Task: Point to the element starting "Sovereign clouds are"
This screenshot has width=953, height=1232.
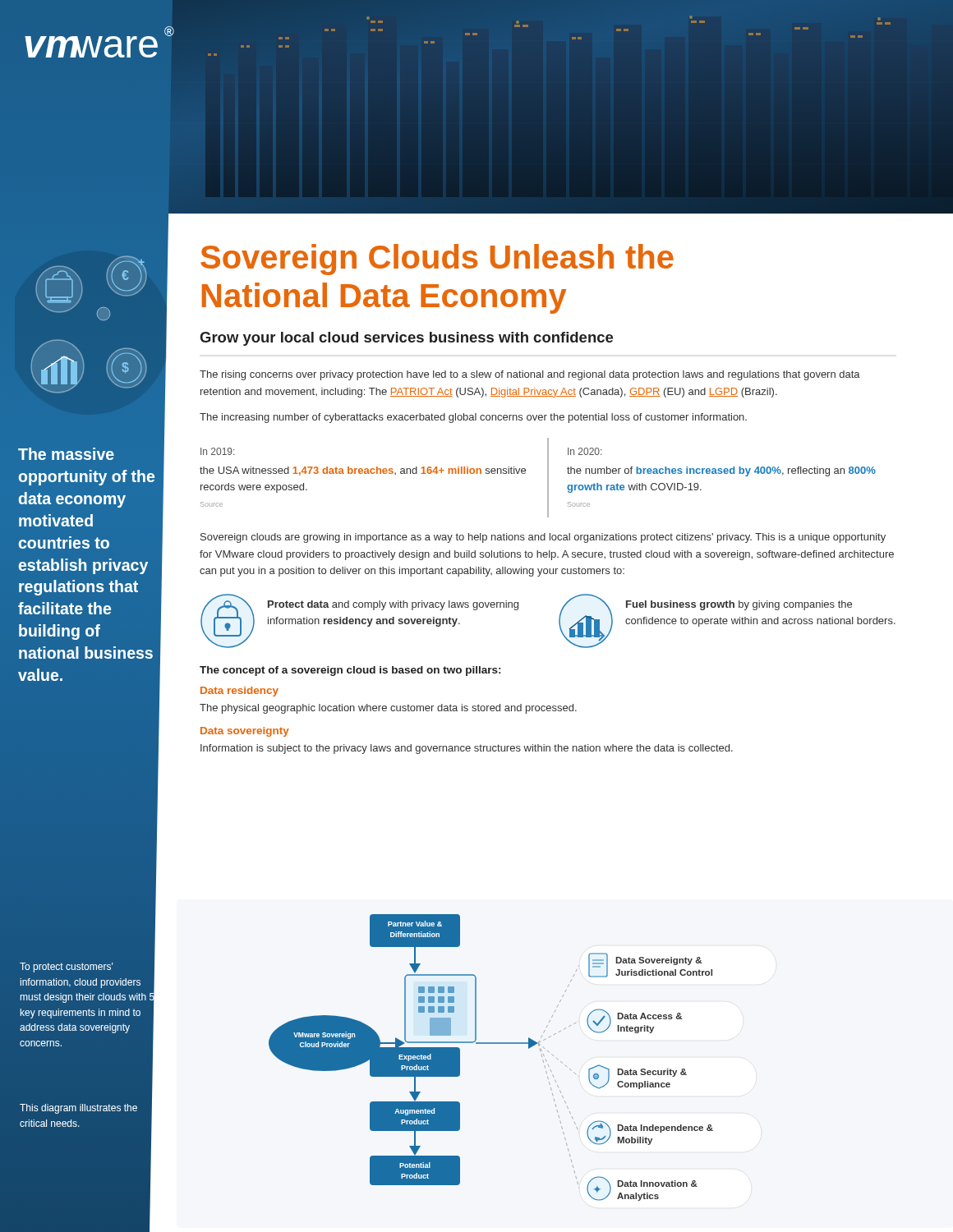Action: pyautogui.click(x=547, y=554)
